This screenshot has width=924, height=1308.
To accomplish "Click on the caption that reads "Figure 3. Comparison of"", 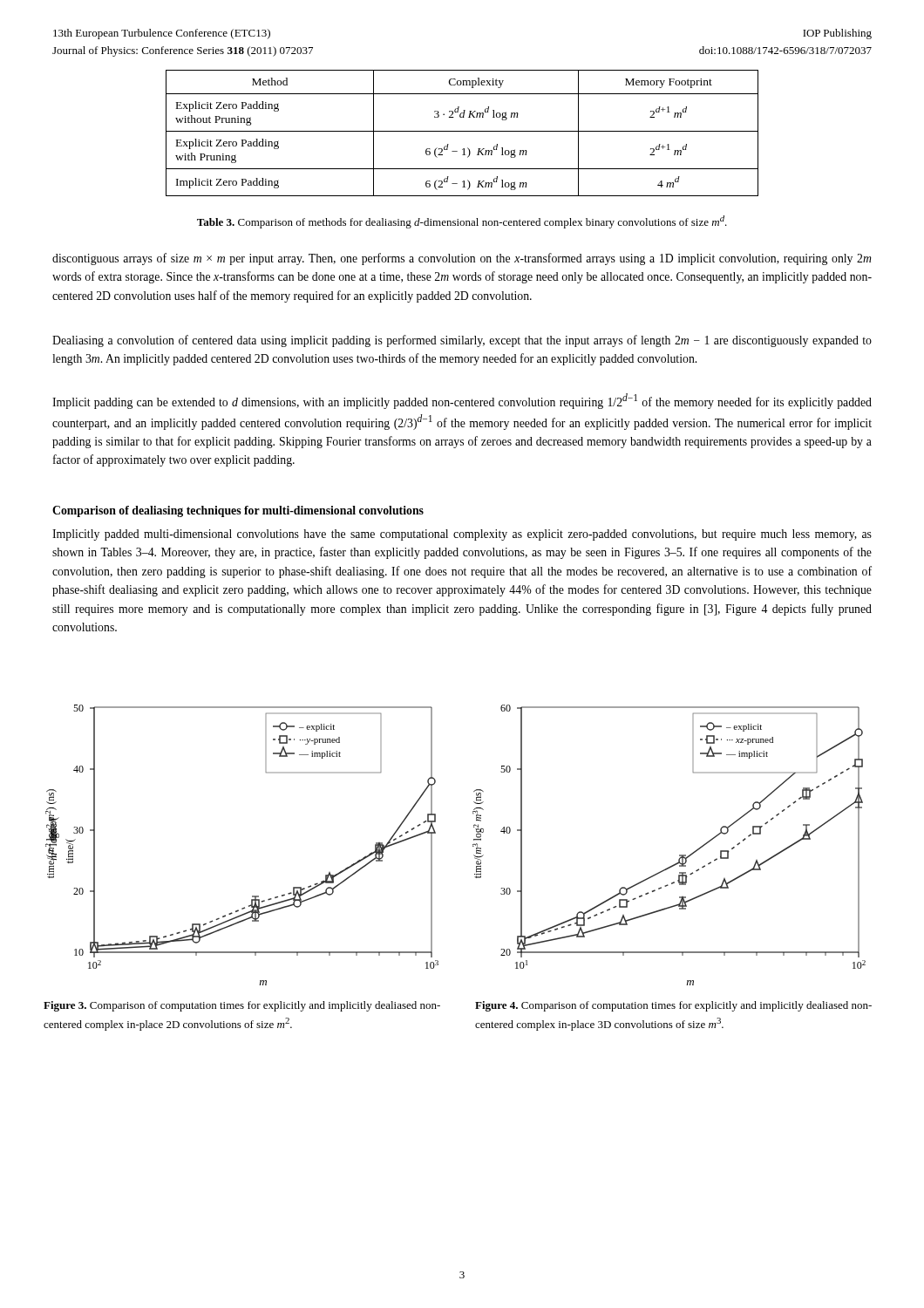I will (242, 1015).
